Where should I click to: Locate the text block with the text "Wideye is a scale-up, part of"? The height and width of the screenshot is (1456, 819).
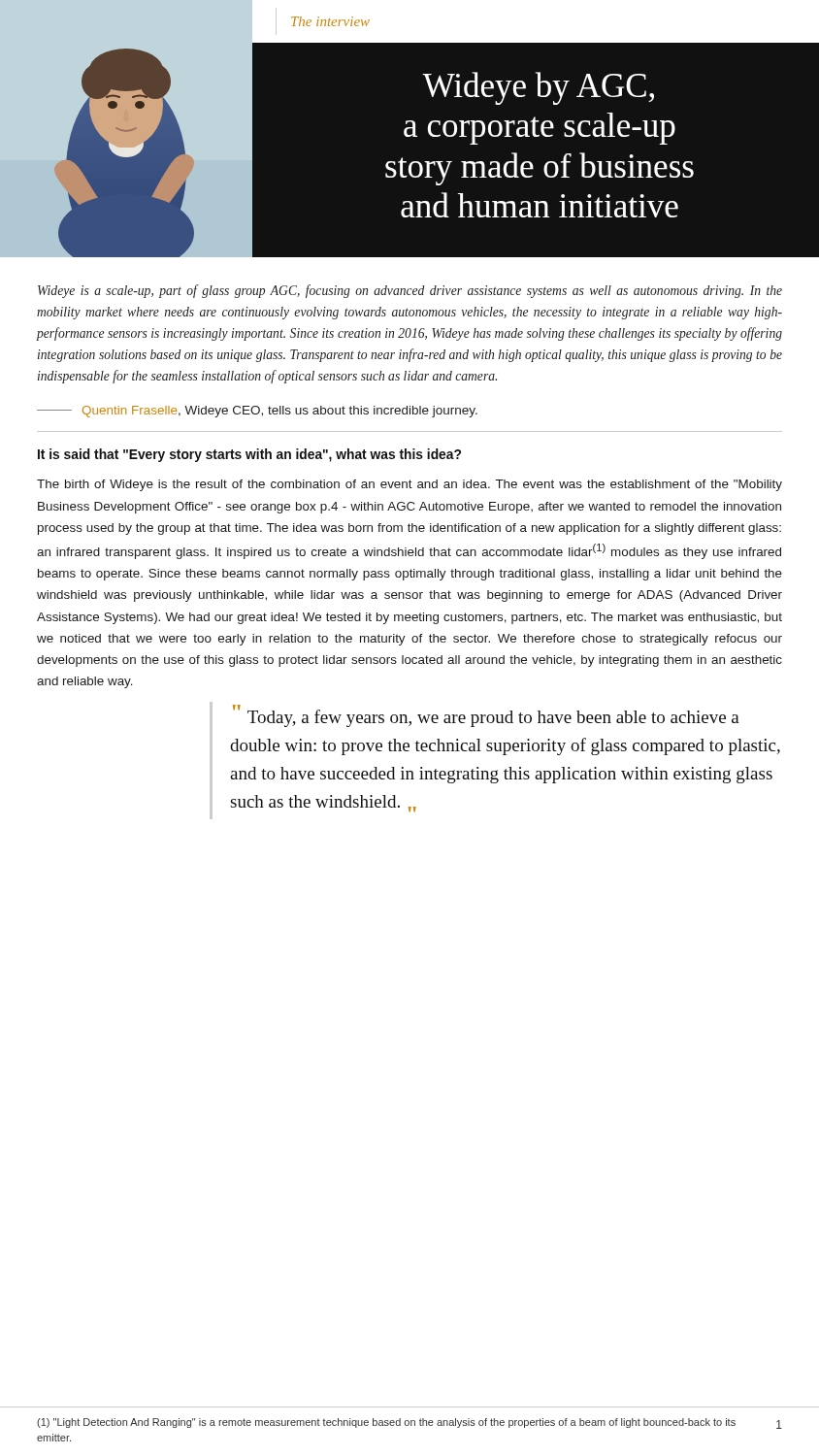click(x=410, y=333)
